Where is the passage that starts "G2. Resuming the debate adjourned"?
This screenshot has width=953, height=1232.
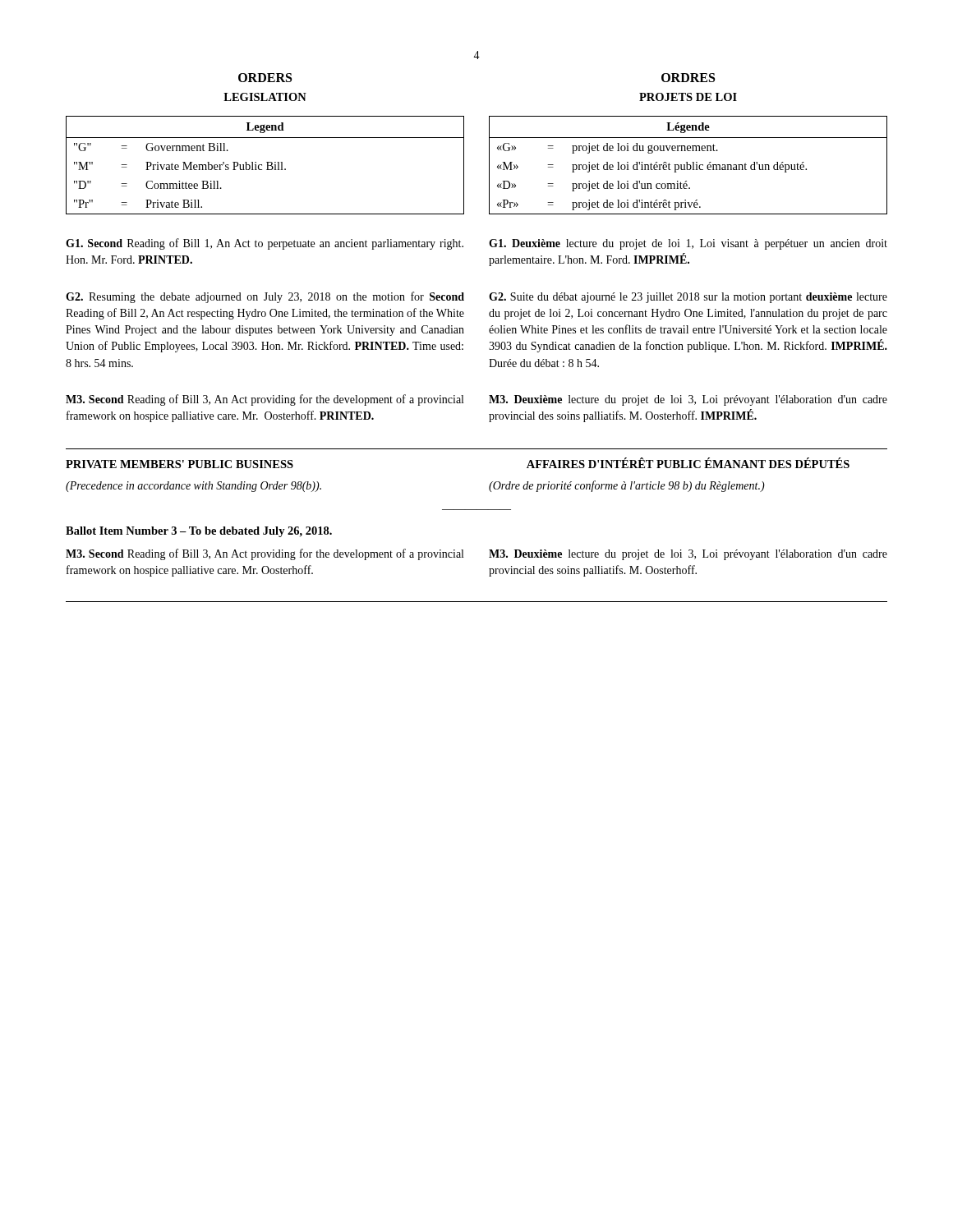(x=265, y=330)
